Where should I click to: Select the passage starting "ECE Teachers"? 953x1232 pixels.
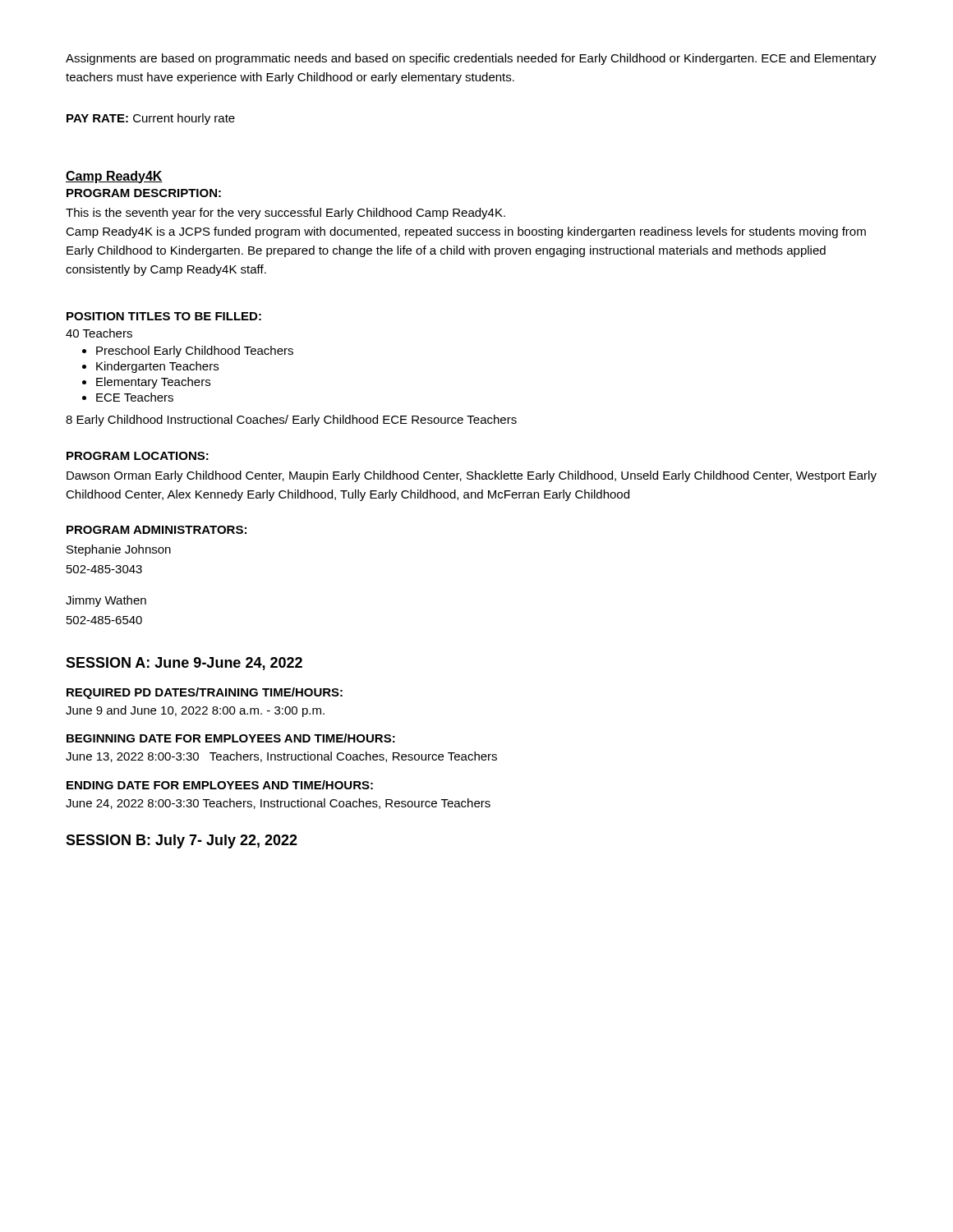pyautogui.click(x=135, y=397)
